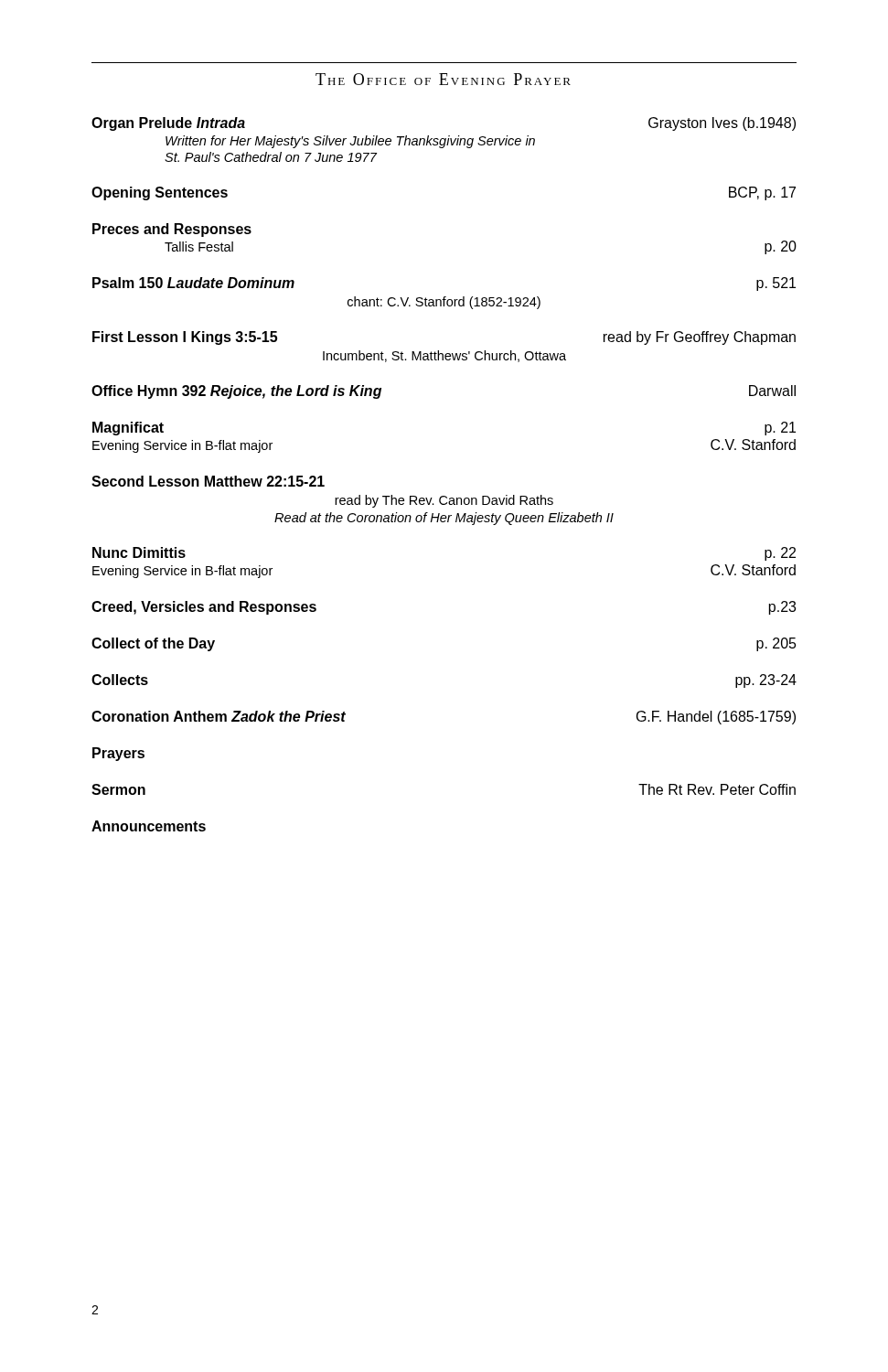Point to the block starting "Sermon The Rt Rev. Peter Coffin"
Screen dimensions: 1372x888
[x=121, y=789]
